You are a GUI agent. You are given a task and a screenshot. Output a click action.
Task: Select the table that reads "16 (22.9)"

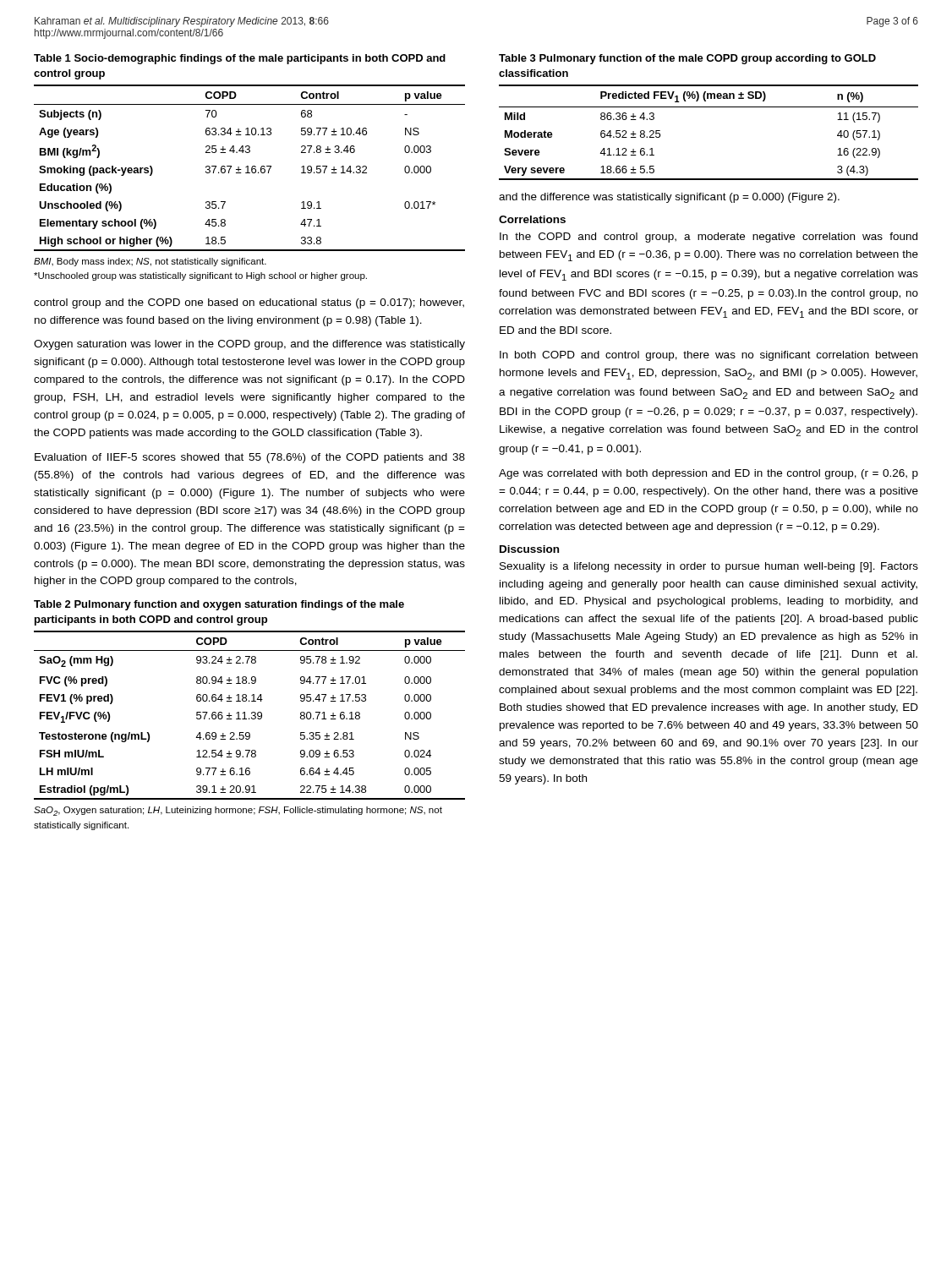709,132
